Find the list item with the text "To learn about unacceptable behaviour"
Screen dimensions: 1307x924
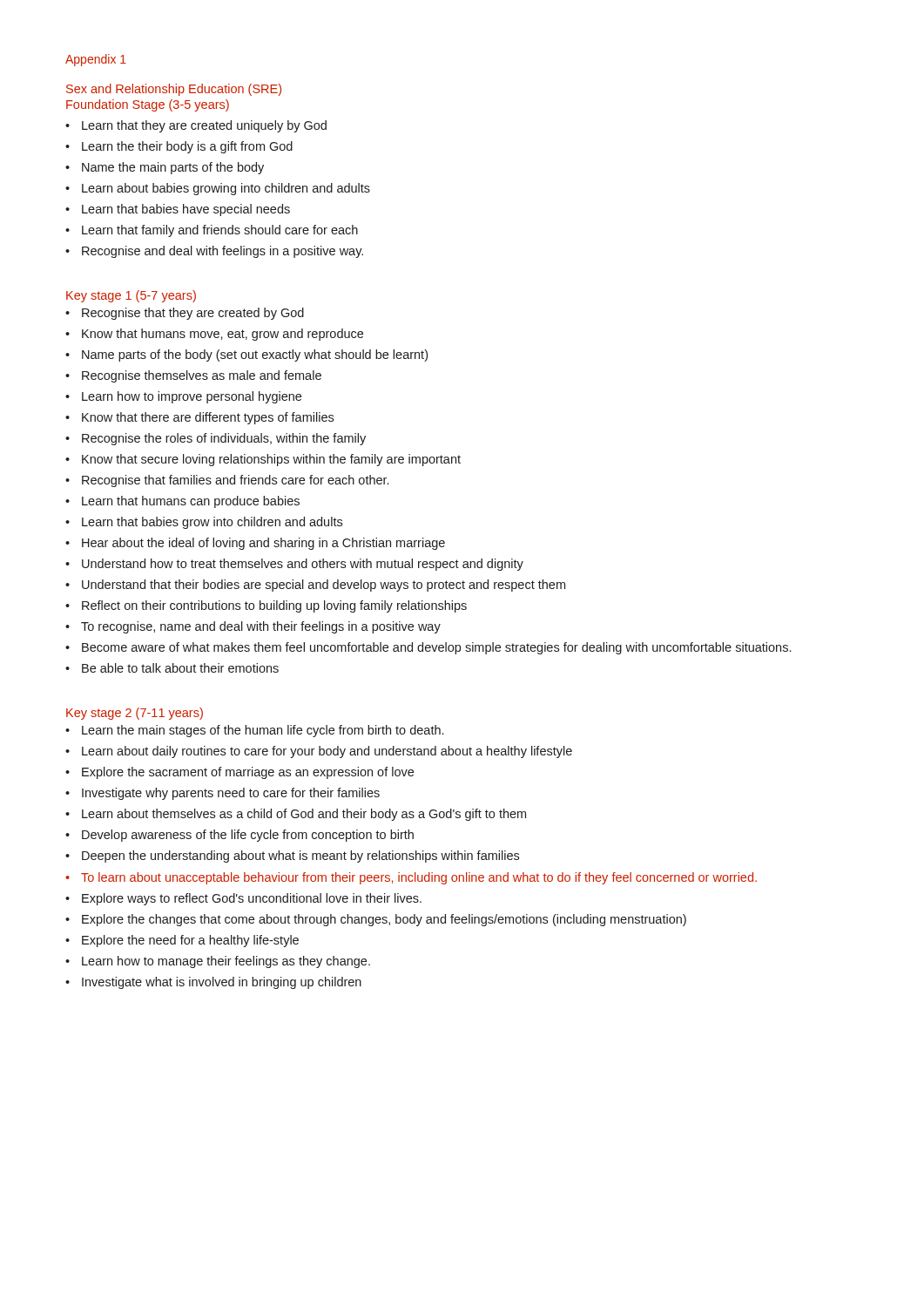click(x=419, y=877)
